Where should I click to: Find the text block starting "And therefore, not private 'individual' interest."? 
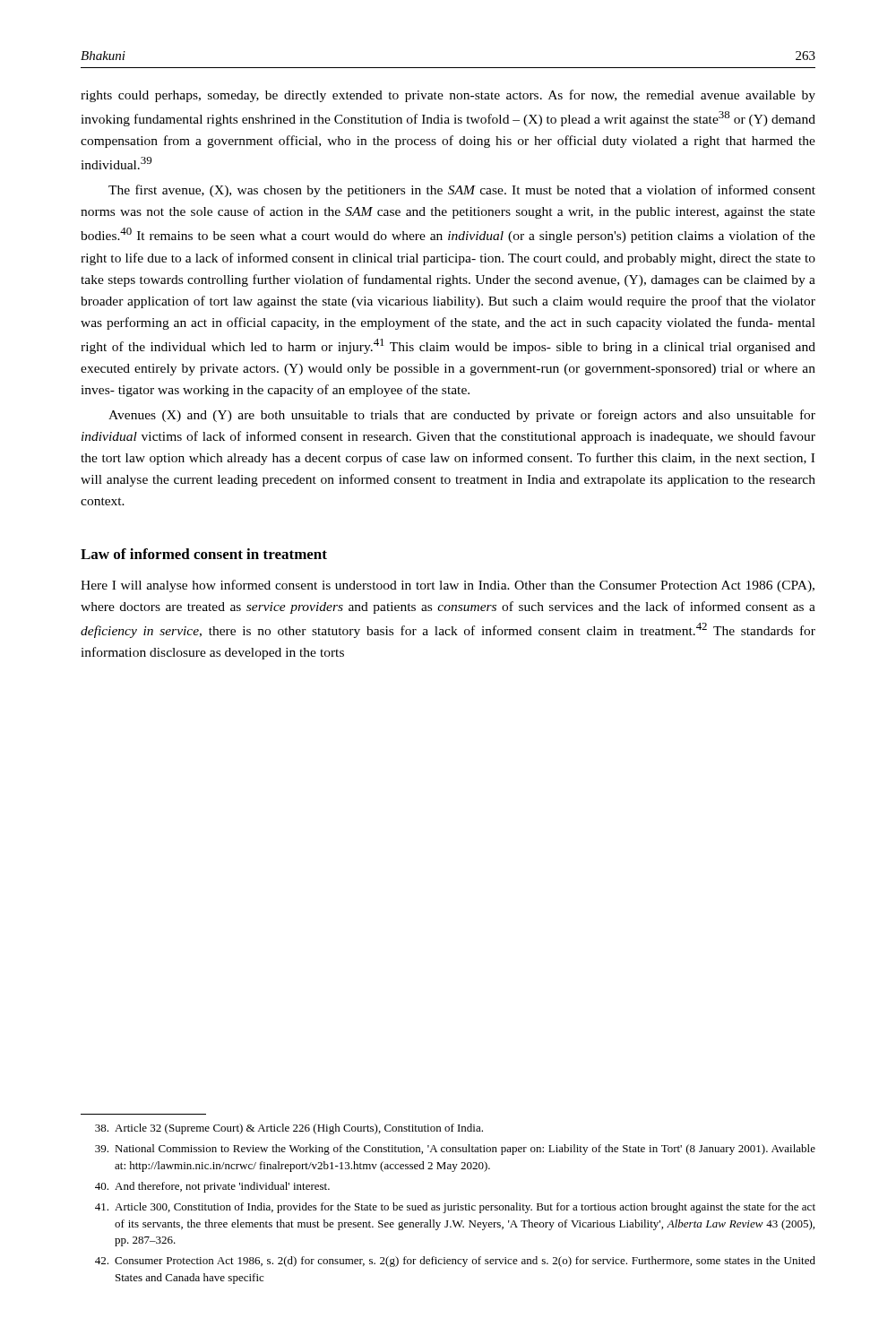212,1187
